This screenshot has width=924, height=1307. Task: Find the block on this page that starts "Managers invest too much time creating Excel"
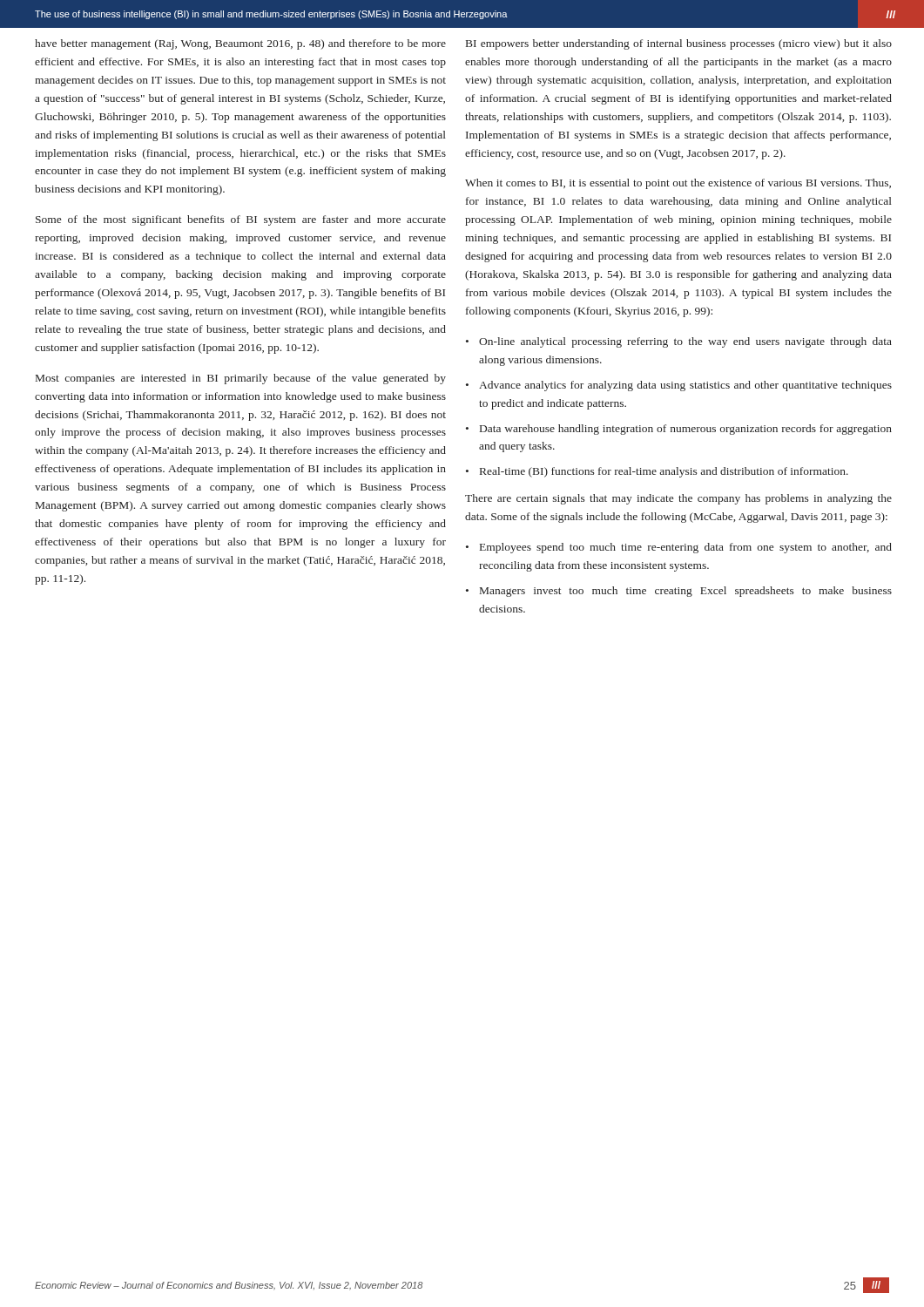[685, 599]
